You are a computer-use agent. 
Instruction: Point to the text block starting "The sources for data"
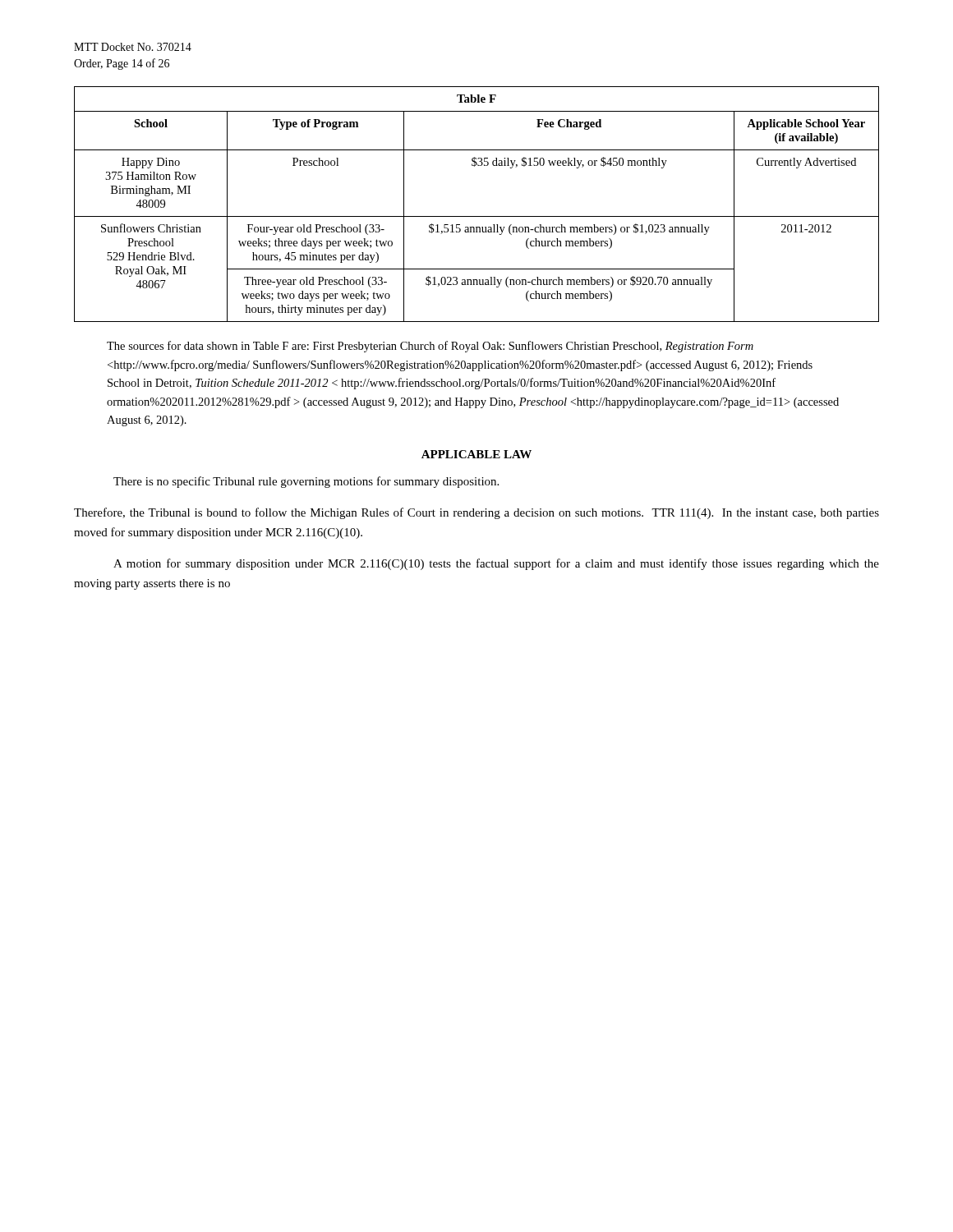473,383
